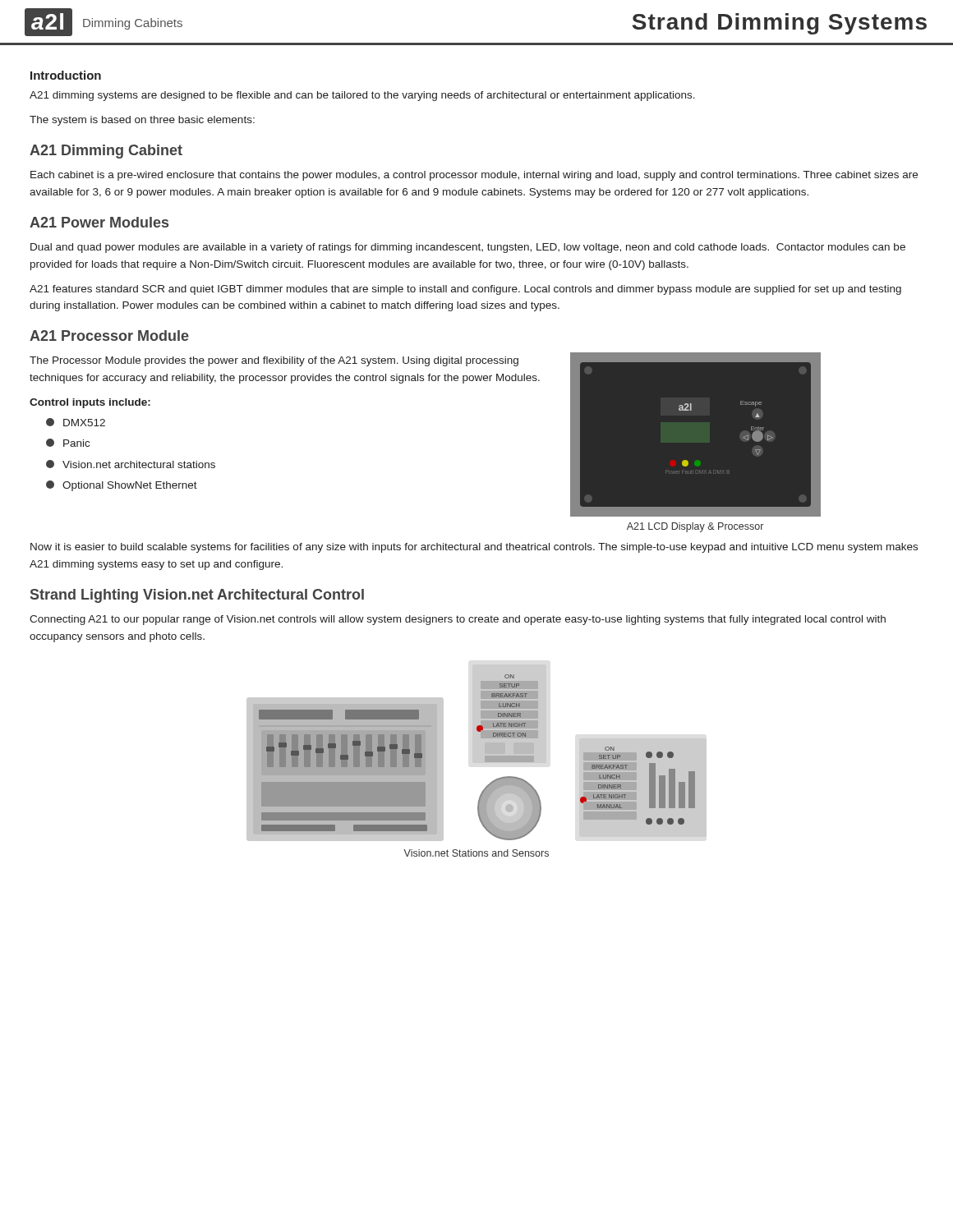Select the text starting "A21 Processor Module"

[109, 336]
